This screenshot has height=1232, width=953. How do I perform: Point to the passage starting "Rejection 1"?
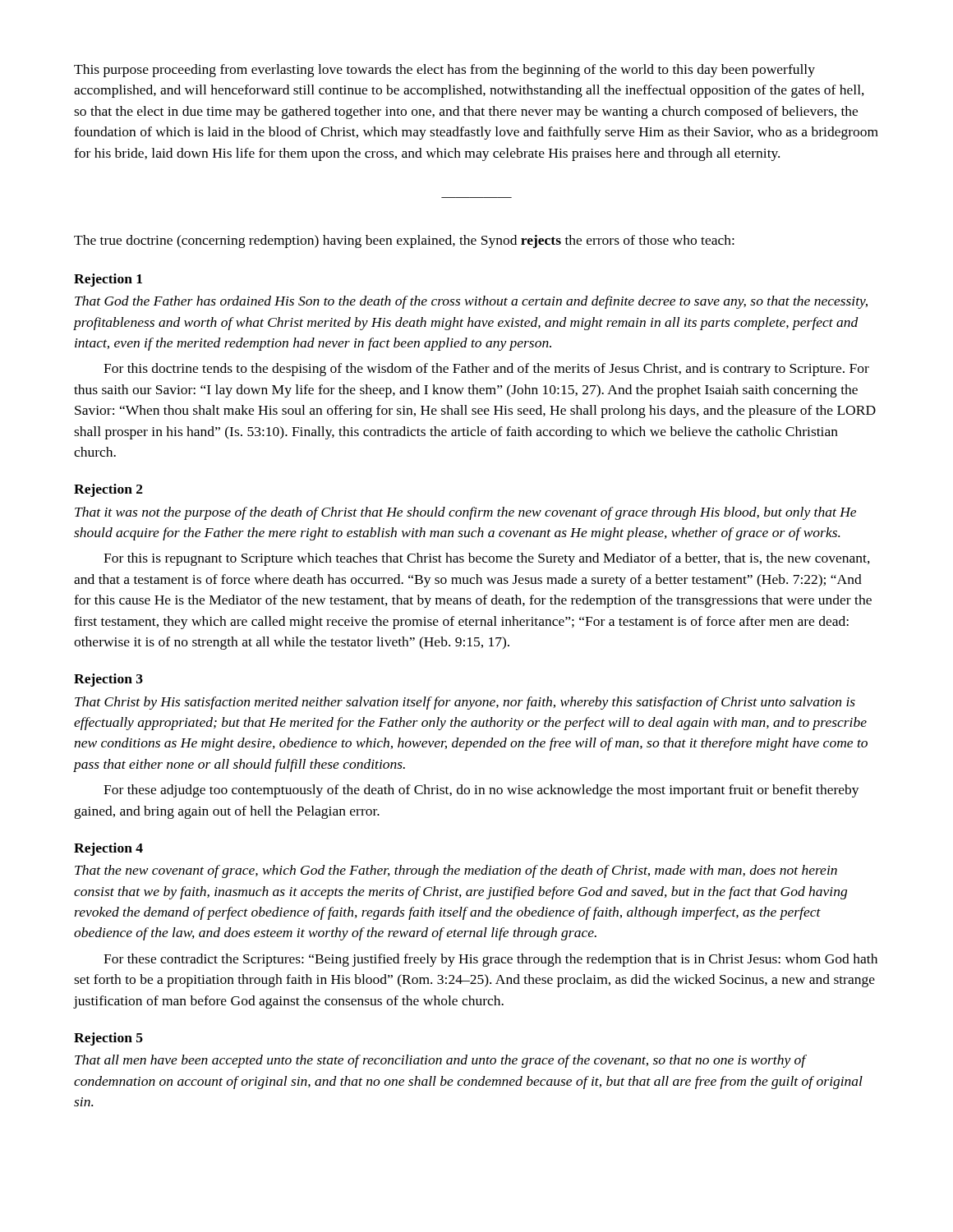[108, 278]
